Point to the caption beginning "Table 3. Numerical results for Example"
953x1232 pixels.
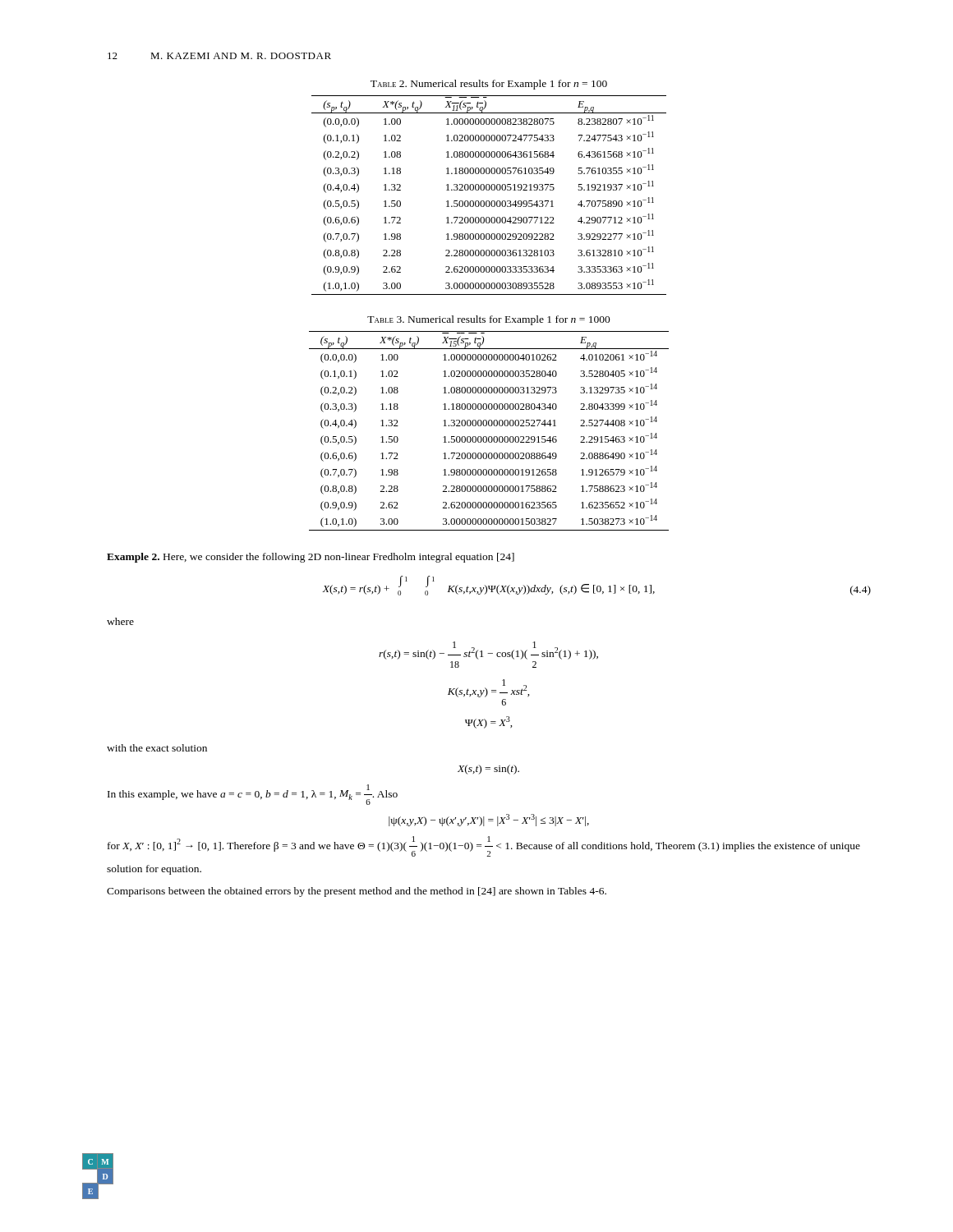(489, 319)
